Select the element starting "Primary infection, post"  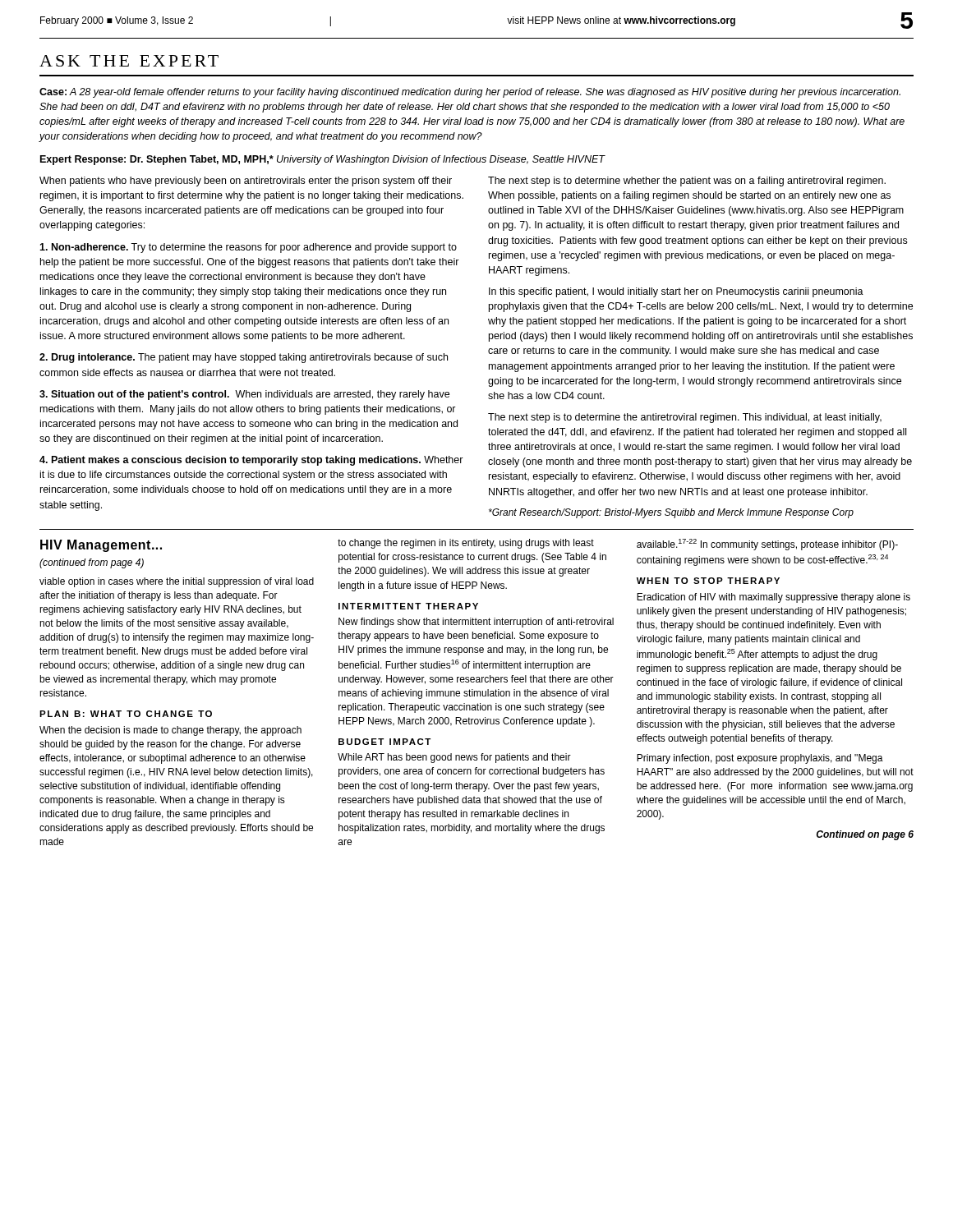tap(775, 786)
